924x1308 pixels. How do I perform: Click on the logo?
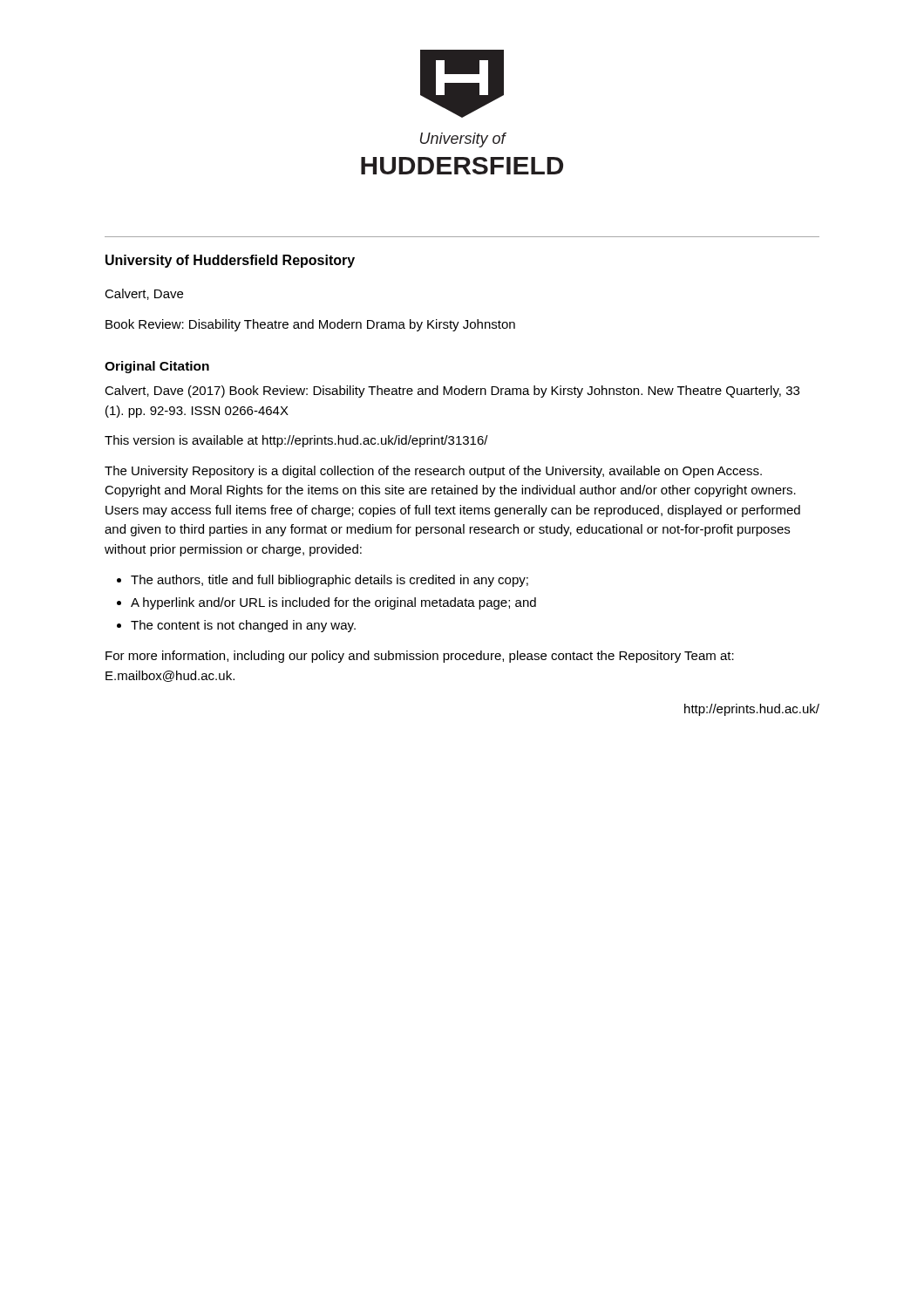[x=462, y=110]
